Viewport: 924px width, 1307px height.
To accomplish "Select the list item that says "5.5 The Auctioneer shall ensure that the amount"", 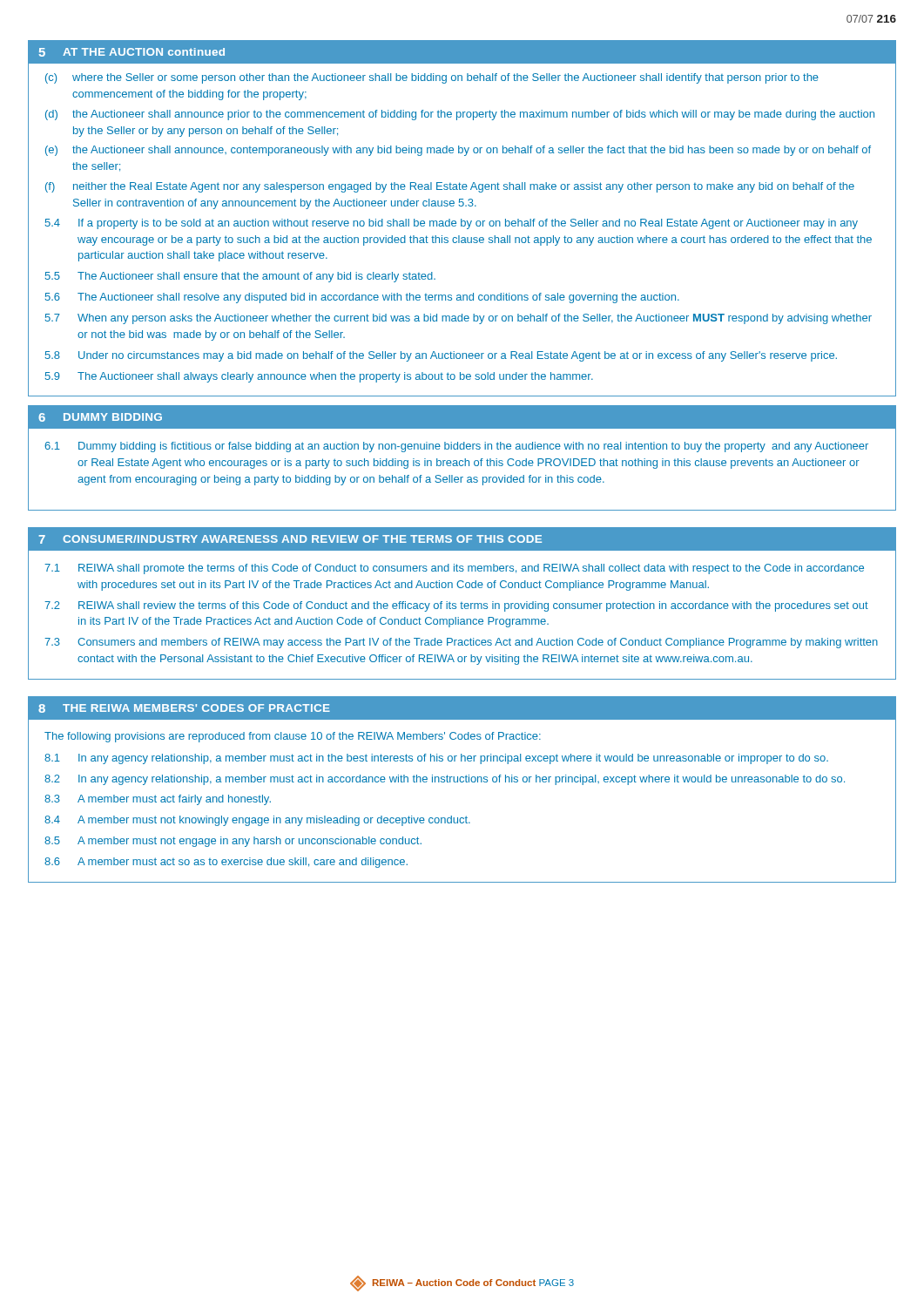I will tap(240, 277).
